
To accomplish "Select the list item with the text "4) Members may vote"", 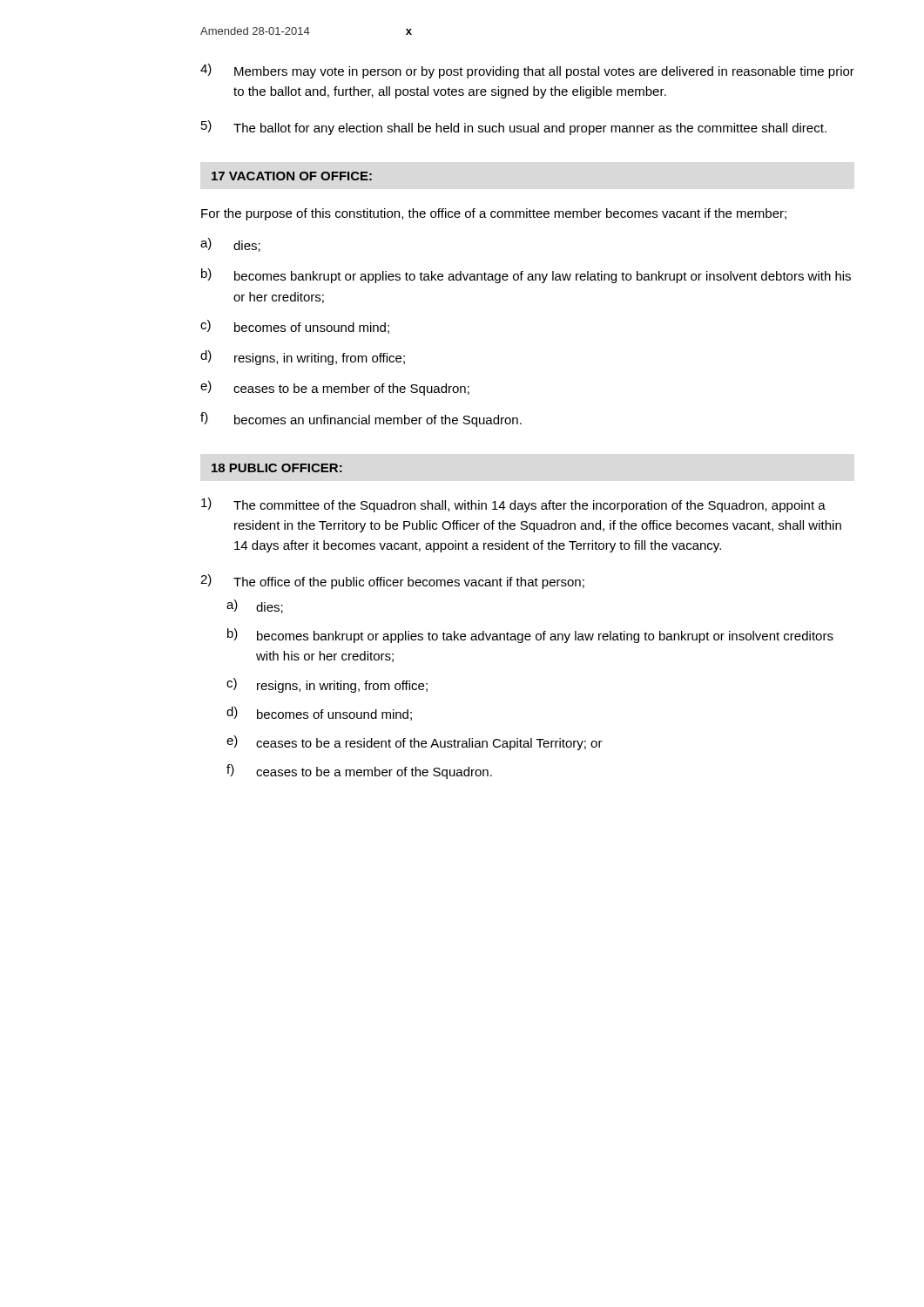I will (527, 81).
